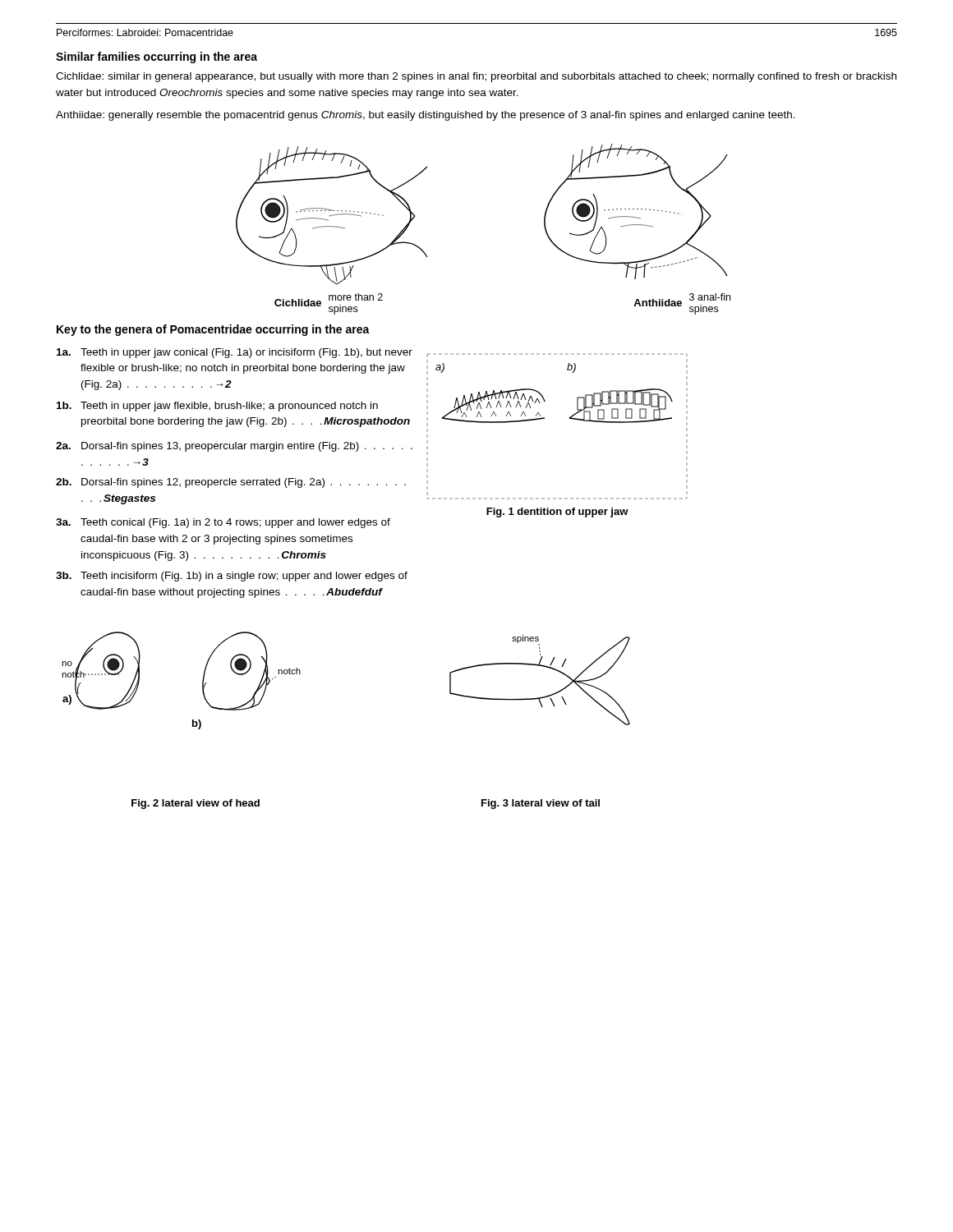Point to the text starting "2a. Dorsal-fin spines 13, preopercular margin"
953x1232 pixels.
tap(237, 454)
